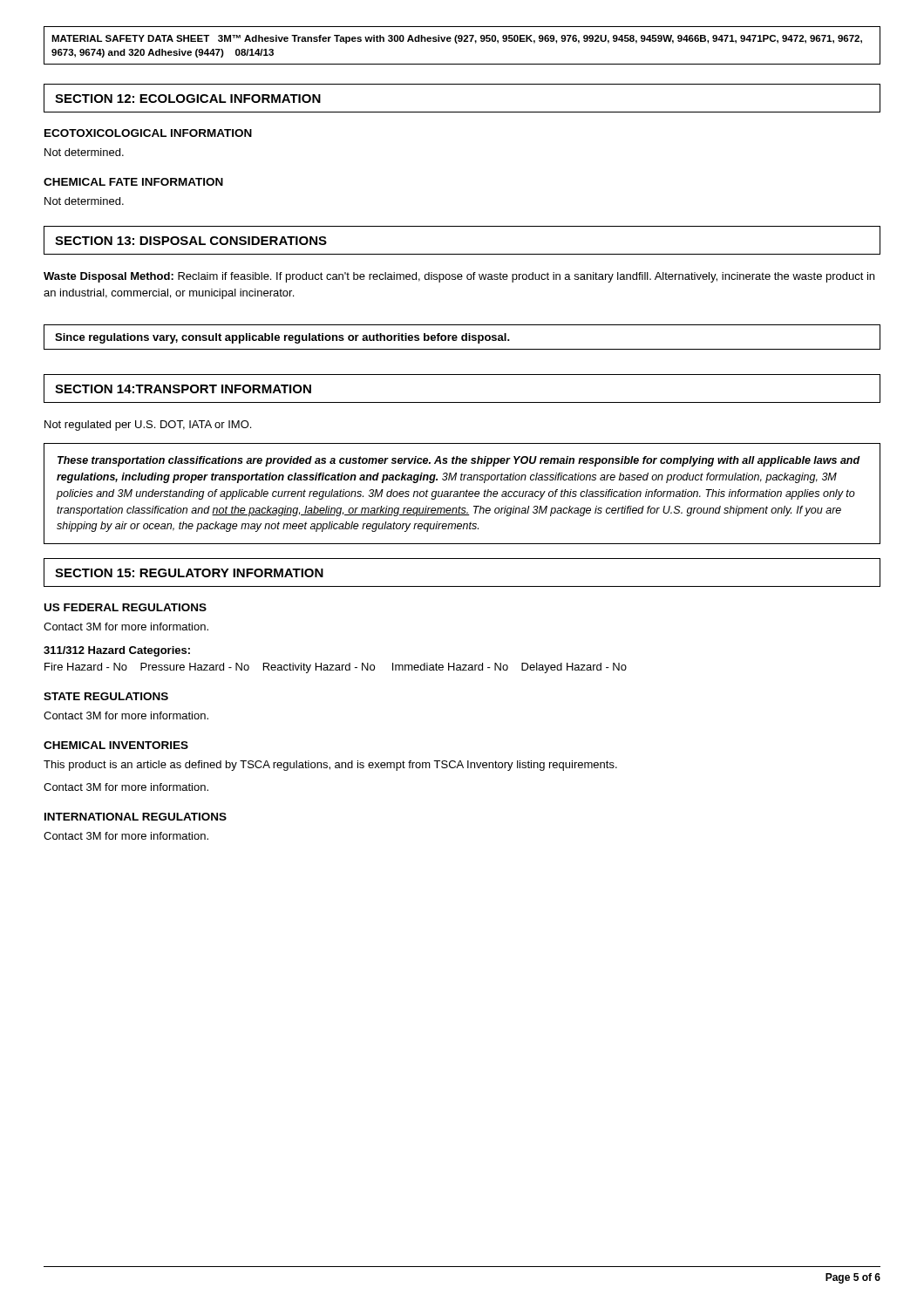The image size is (924, 1308).
Task: Where does it say "STATE REGULATIONS"?
Action: point(106,696)
